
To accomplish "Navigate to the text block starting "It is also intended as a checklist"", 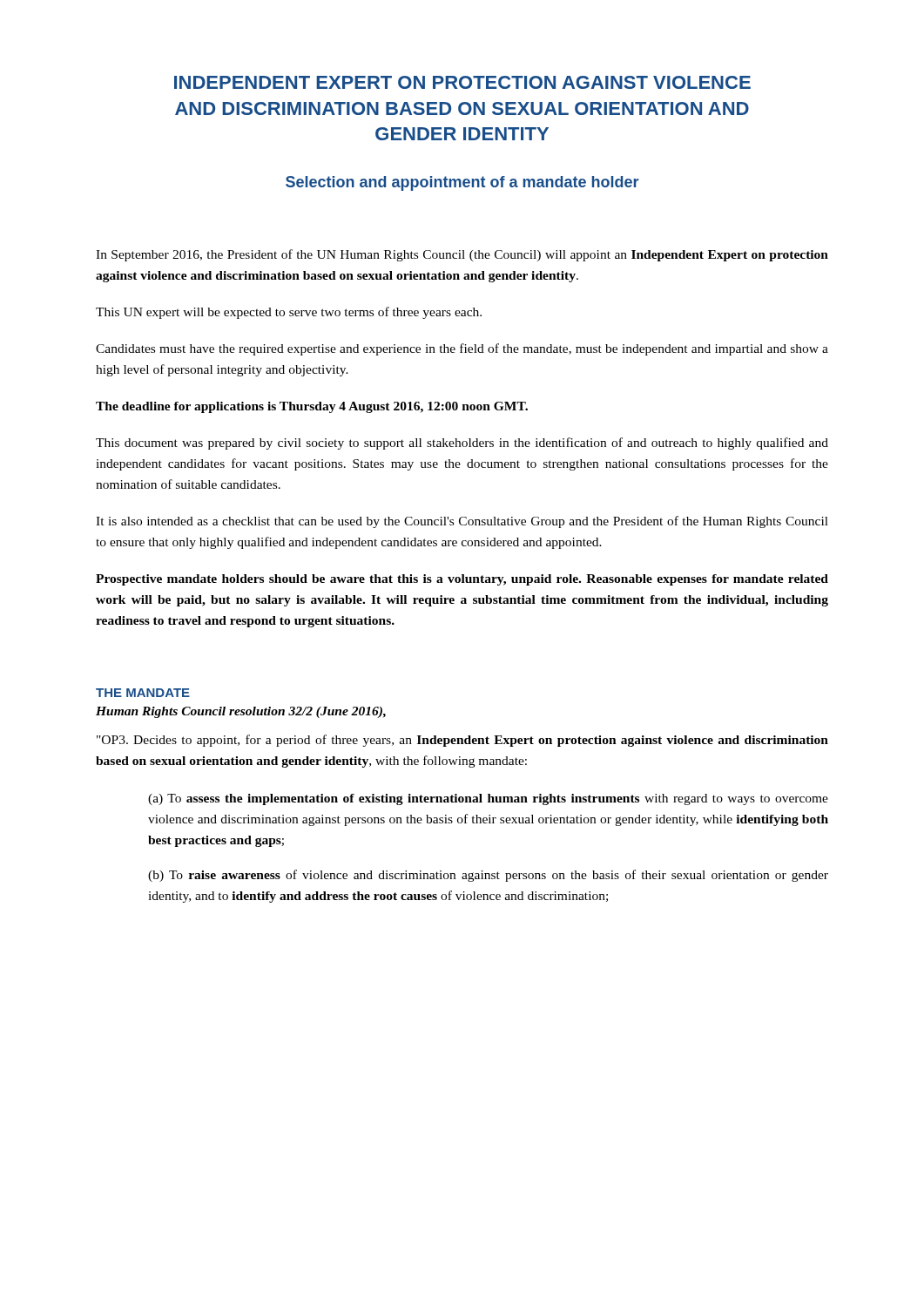I will [x=462, y=531].
